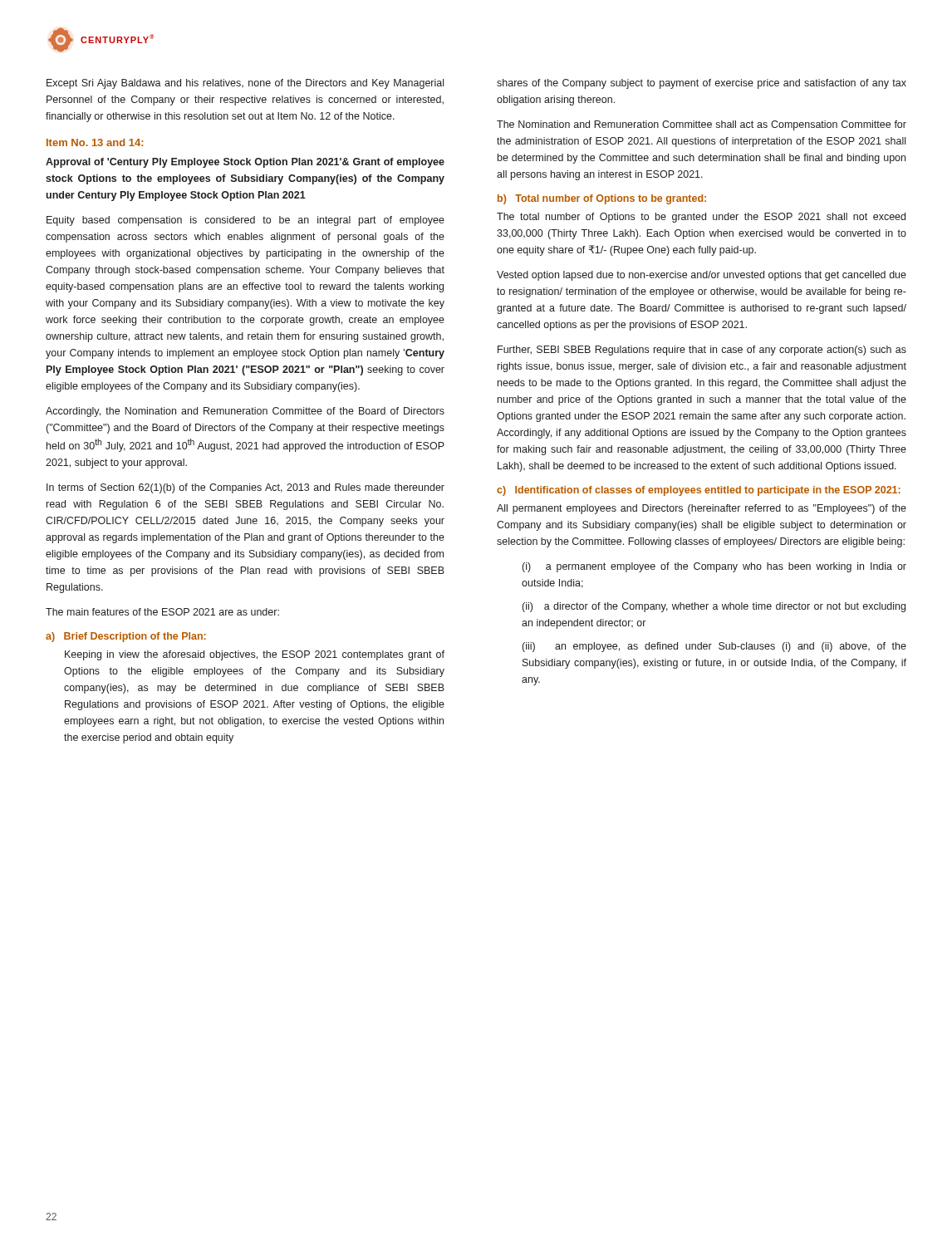952x1246 pixels.
Task: Navigate to the passage starting "Accordingly, the Nomination and Remuneration"
Action: point(245,437)
